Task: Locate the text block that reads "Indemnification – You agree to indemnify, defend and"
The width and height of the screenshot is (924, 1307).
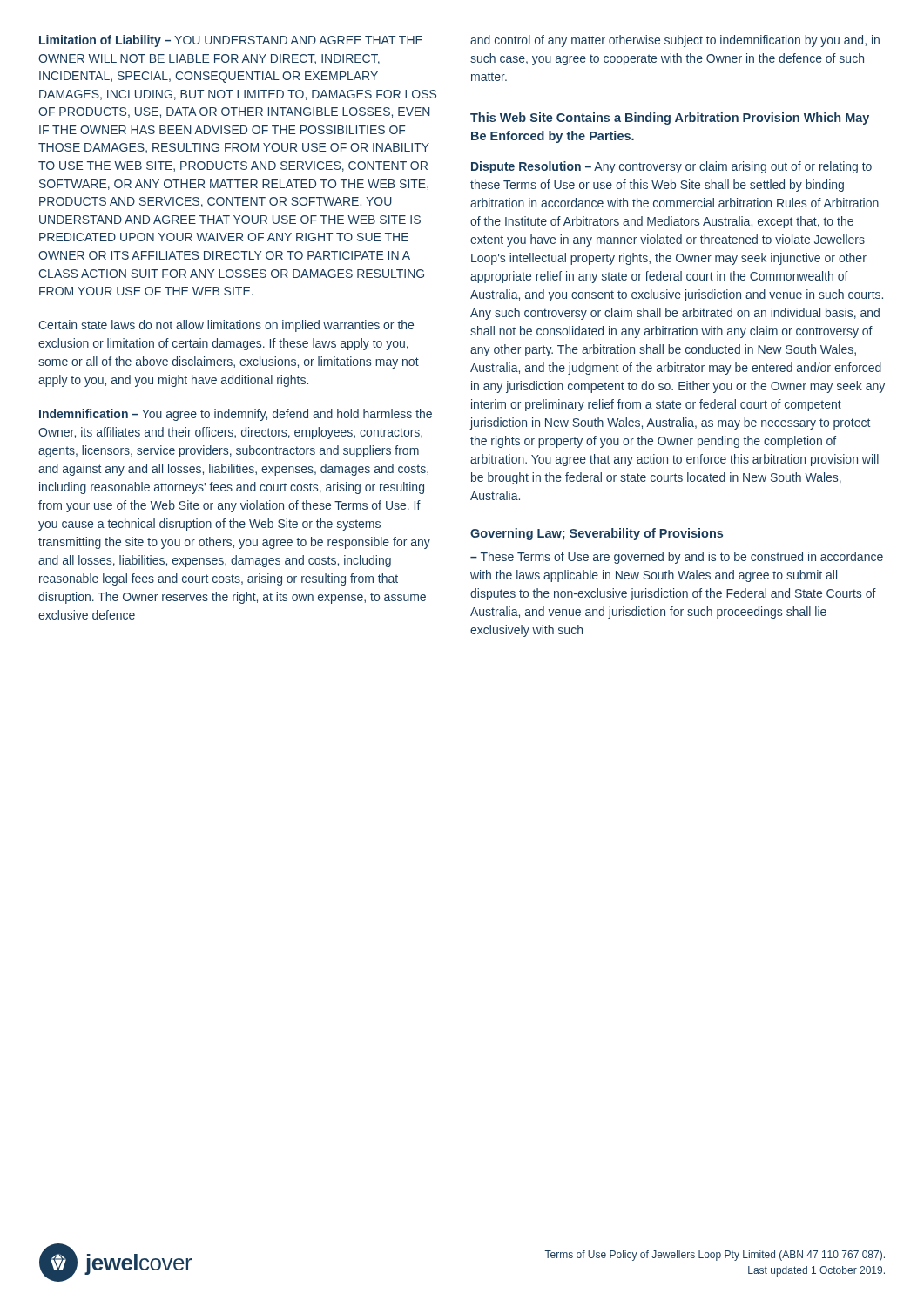Action: pyautogui.click(x=235, y=514)
